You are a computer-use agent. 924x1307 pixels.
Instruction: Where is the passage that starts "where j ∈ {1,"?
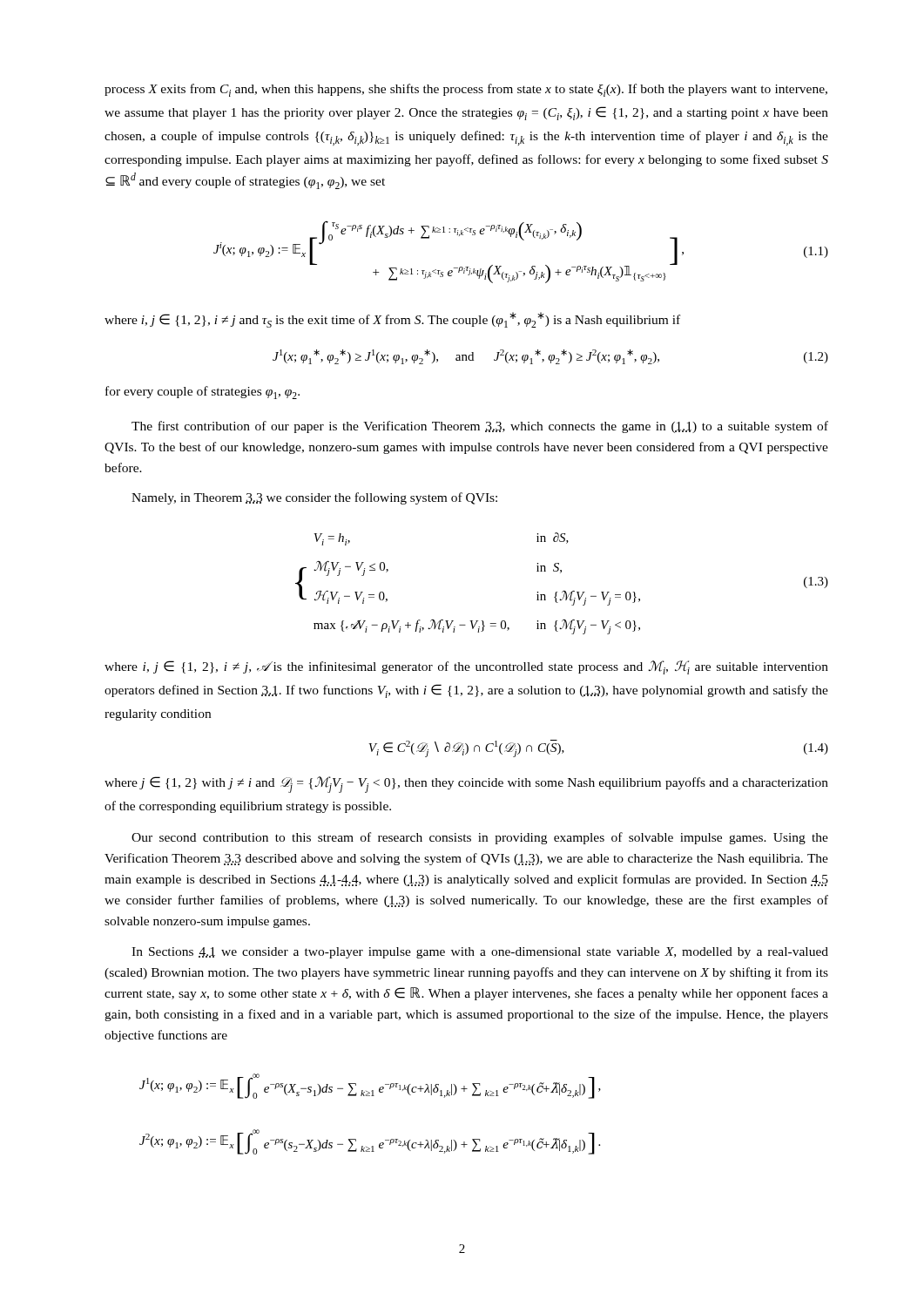point(466,795)
